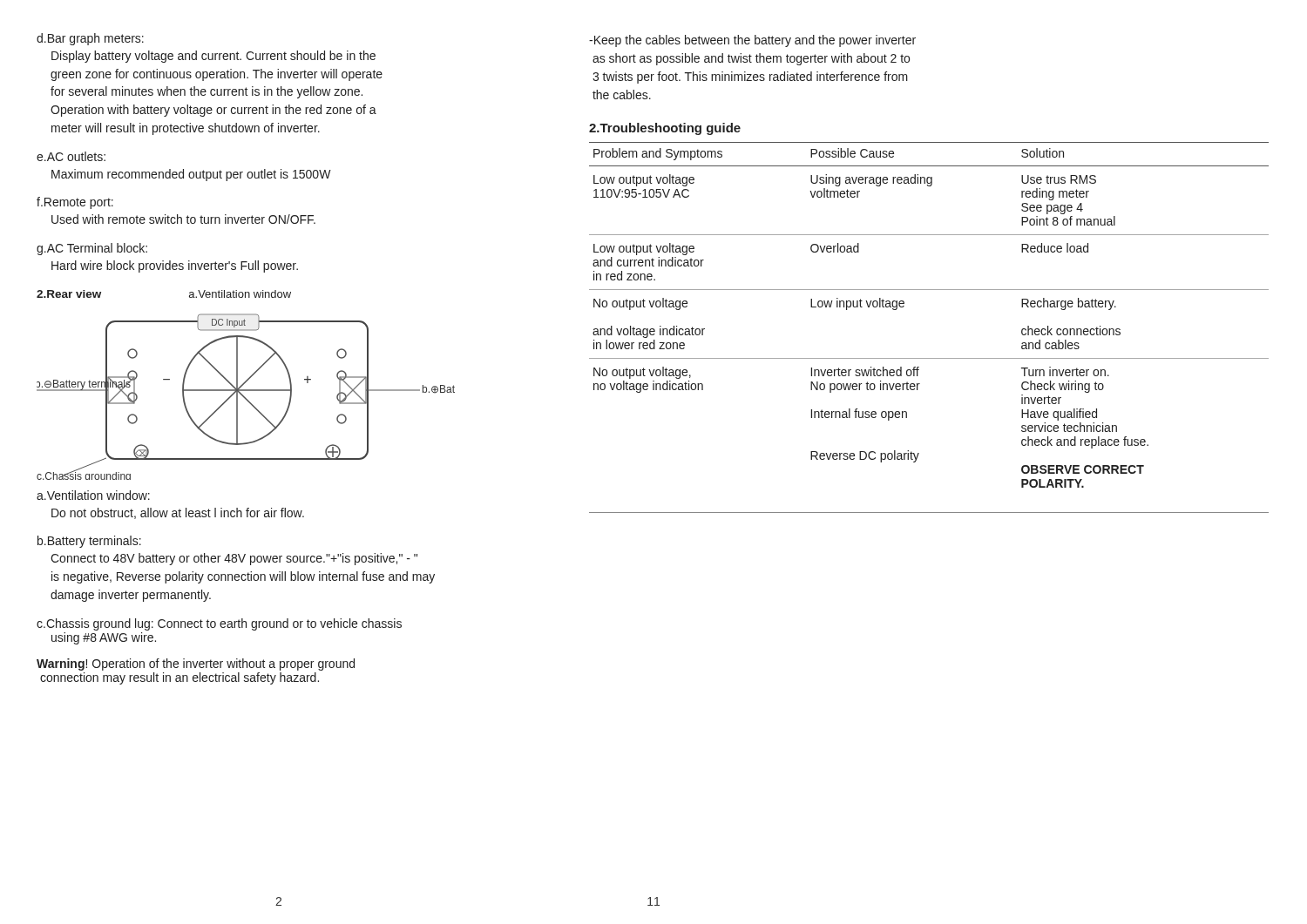Where is the passage that starts "b.Battery terminals: Connect to 48V battery"?
This screenshot has height=924, width=1307.
point(283,569)
